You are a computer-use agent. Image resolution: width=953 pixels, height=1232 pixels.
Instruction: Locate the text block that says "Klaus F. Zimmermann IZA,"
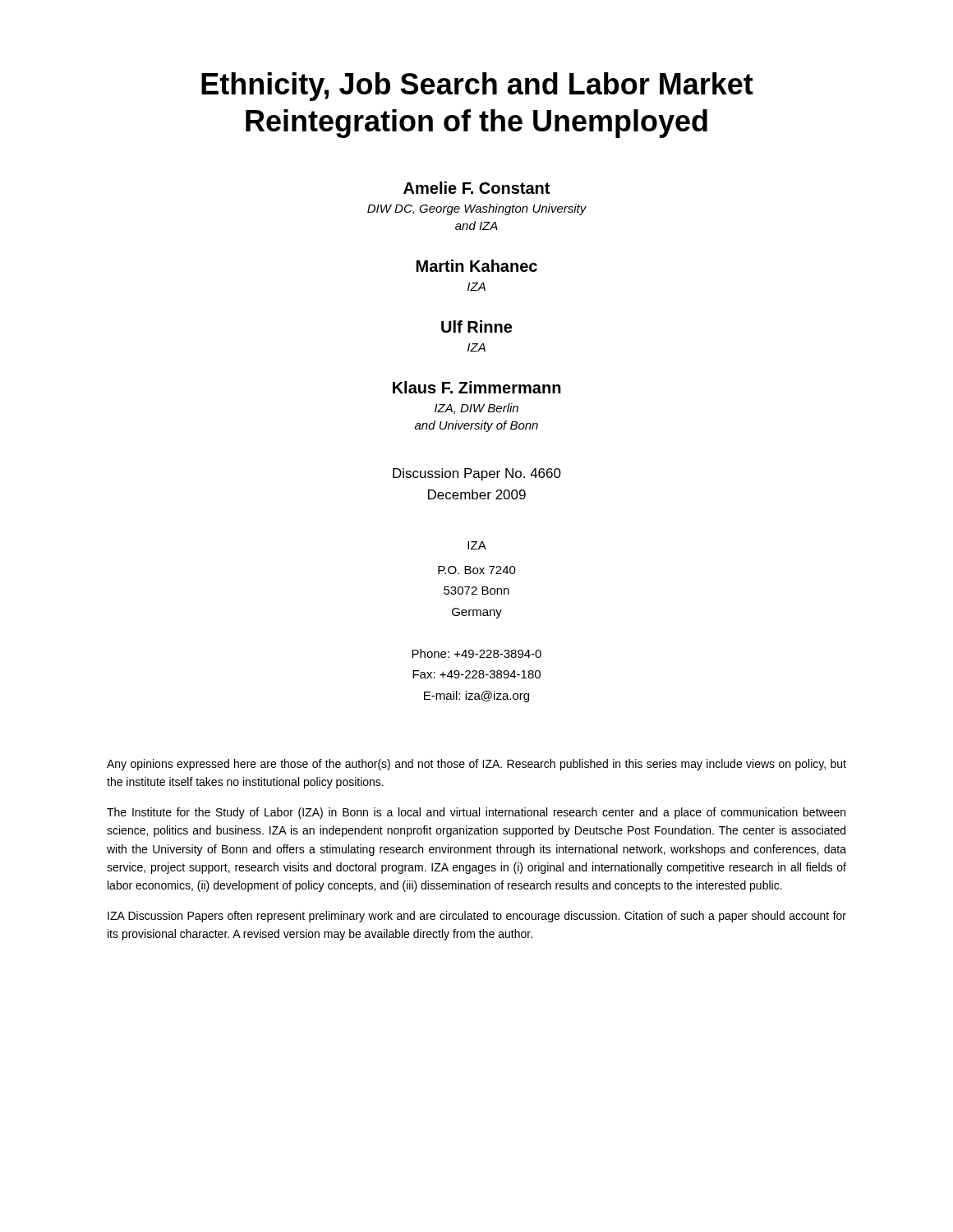coord(476,406)
